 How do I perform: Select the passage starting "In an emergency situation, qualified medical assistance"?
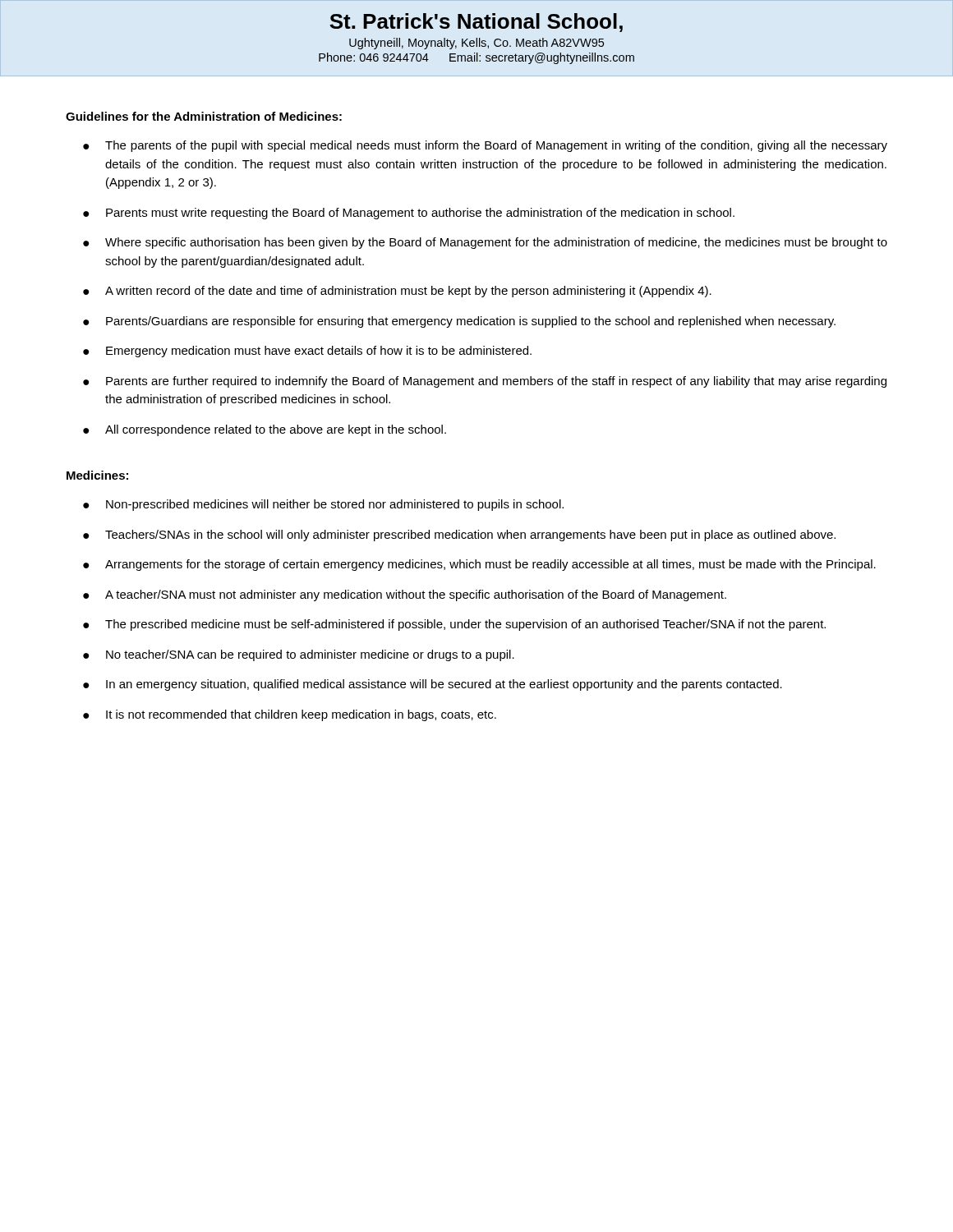pos(444,684)
